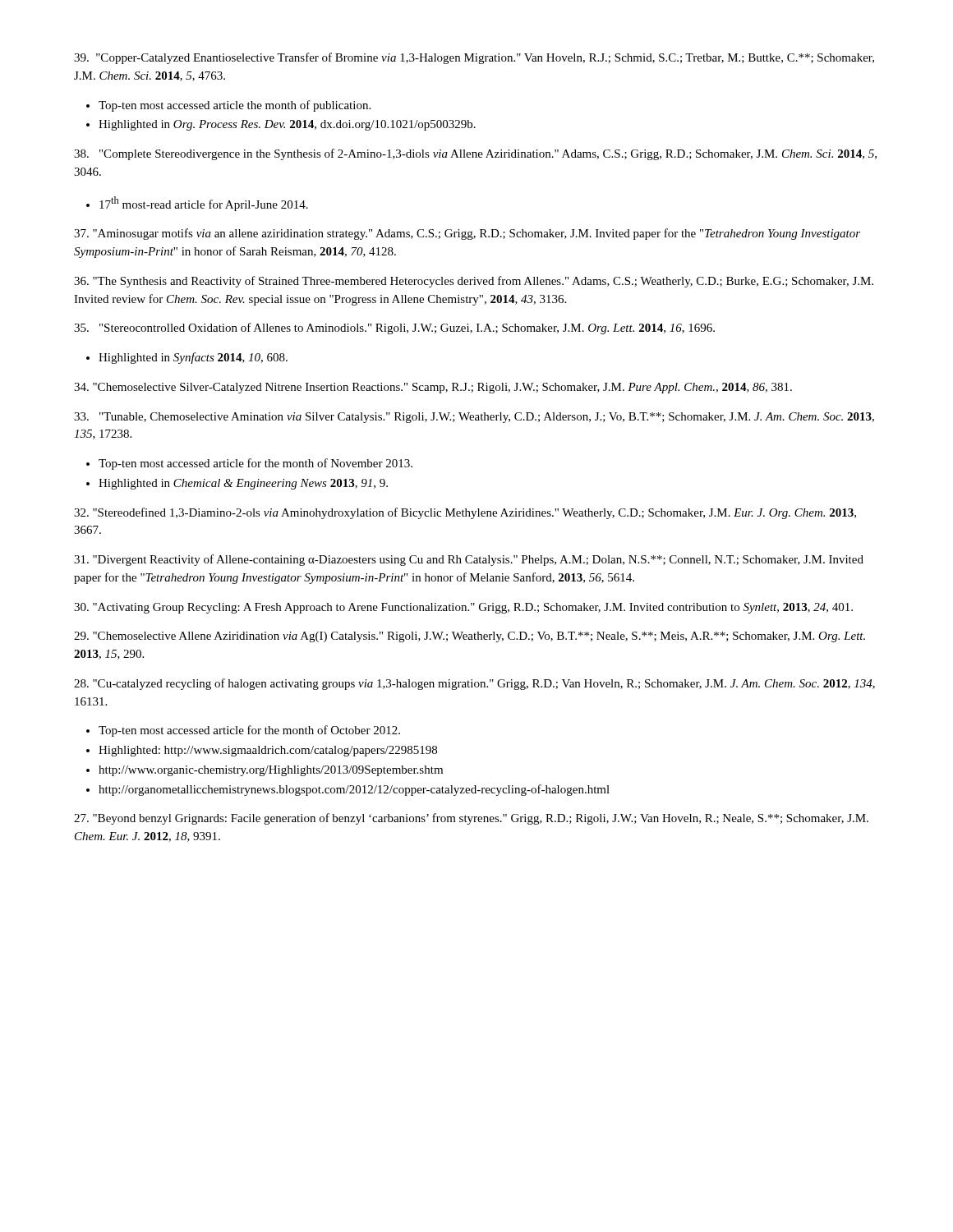Locate the text block containing ""Divergent Reactivity of Allene-containing α-Diazoesters using Cu"

pyautogui.click(x=469, y=568)
